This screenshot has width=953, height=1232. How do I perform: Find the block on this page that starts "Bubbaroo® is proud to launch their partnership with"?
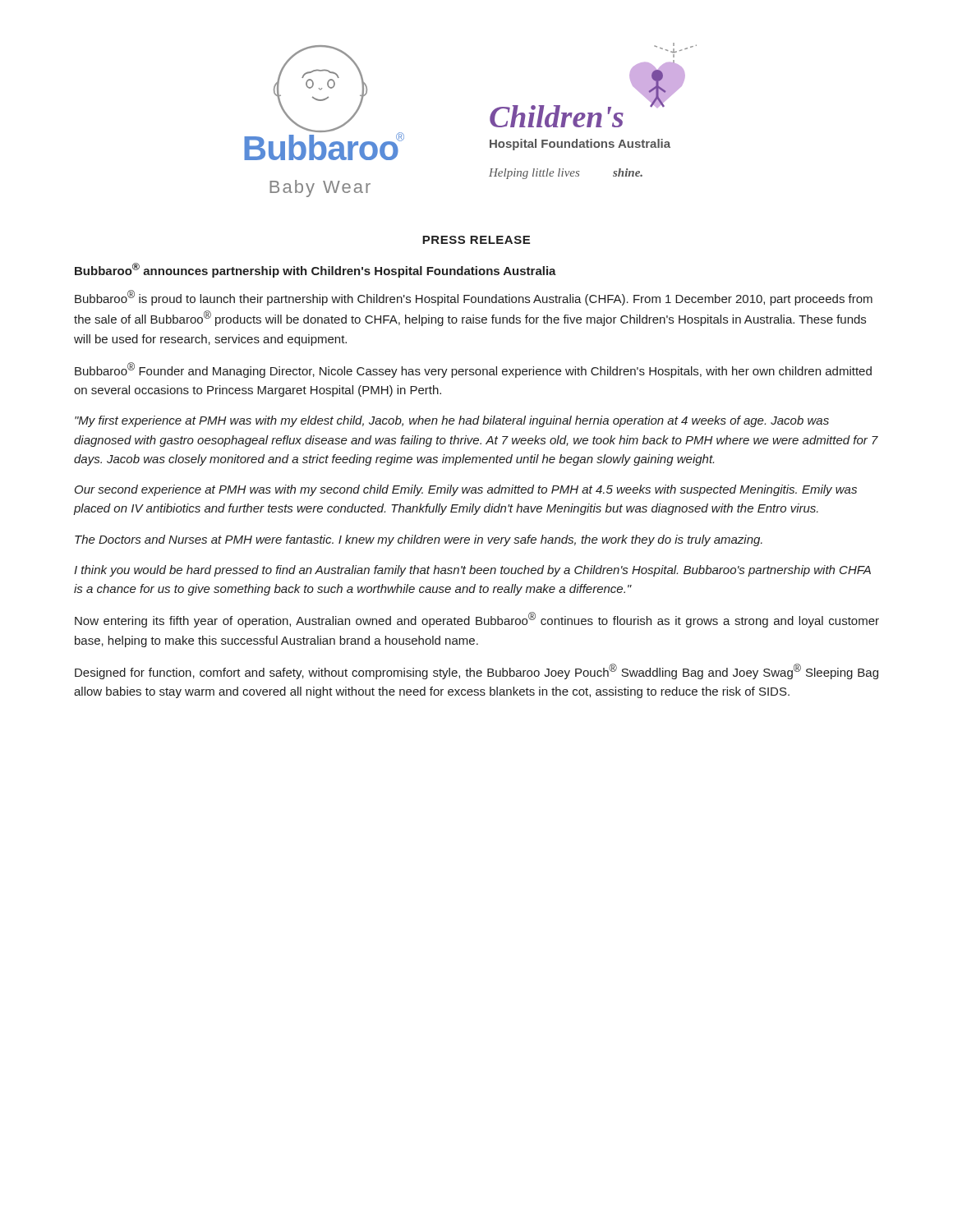[473, 317]
